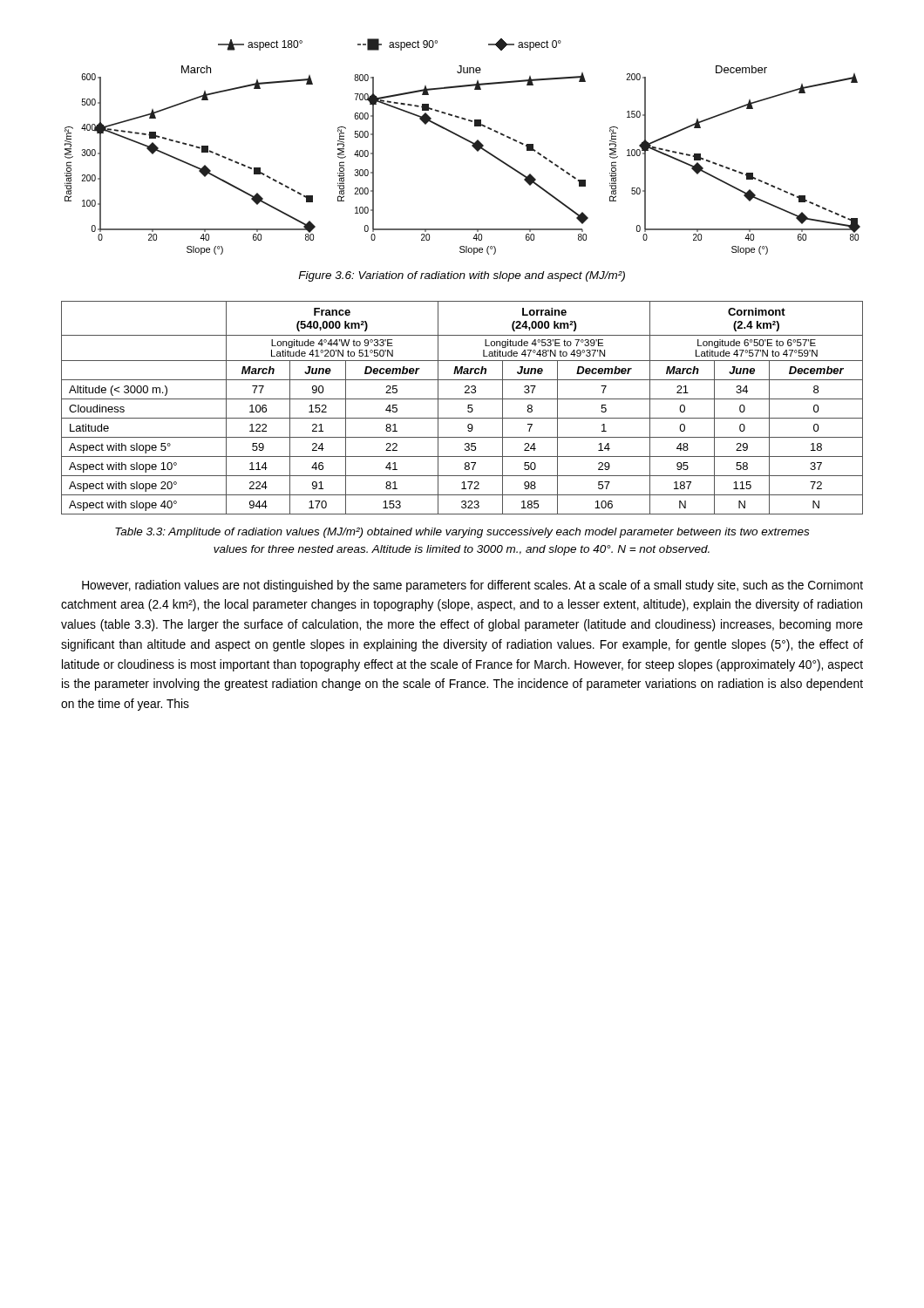Locate the caption that opens with "Figure 3.6: Variation of radiation with"
The height and width of the screenshot is (1308, 924).
point(462,275)
